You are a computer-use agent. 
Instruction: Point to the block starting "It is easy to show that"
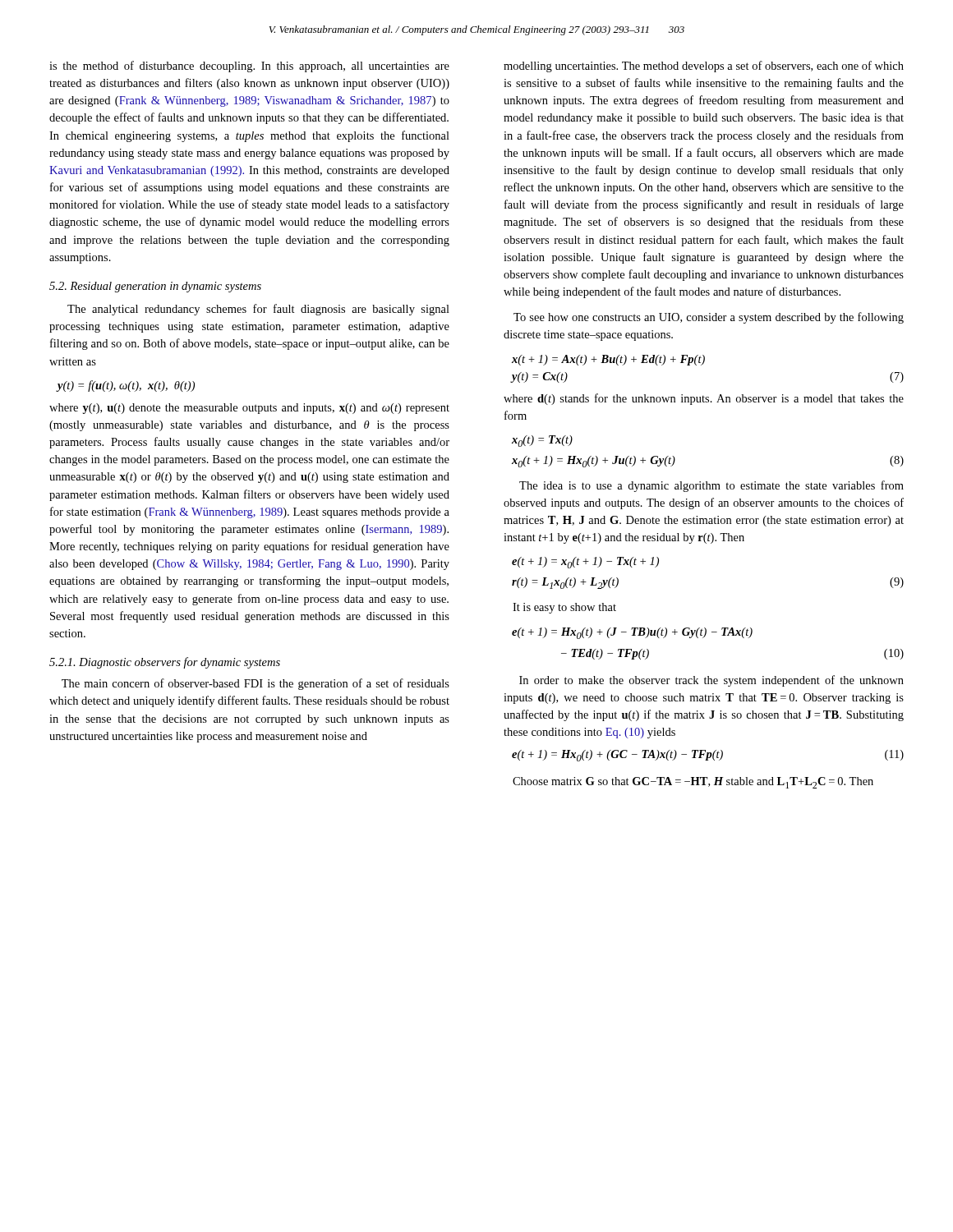click(x=560, y=607)
